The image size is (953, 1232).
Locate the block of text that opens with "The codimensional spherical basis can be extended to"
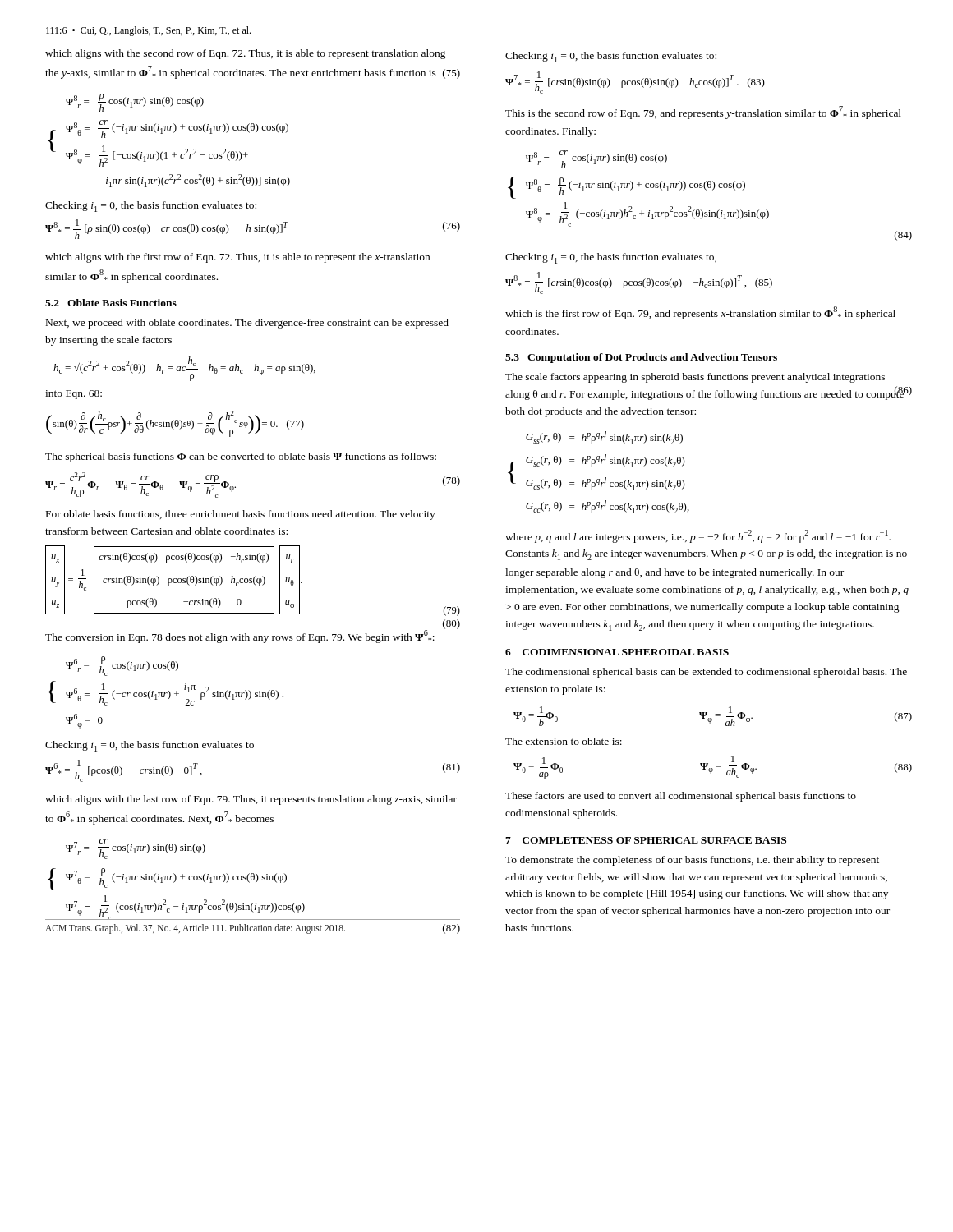click(706, 680)
